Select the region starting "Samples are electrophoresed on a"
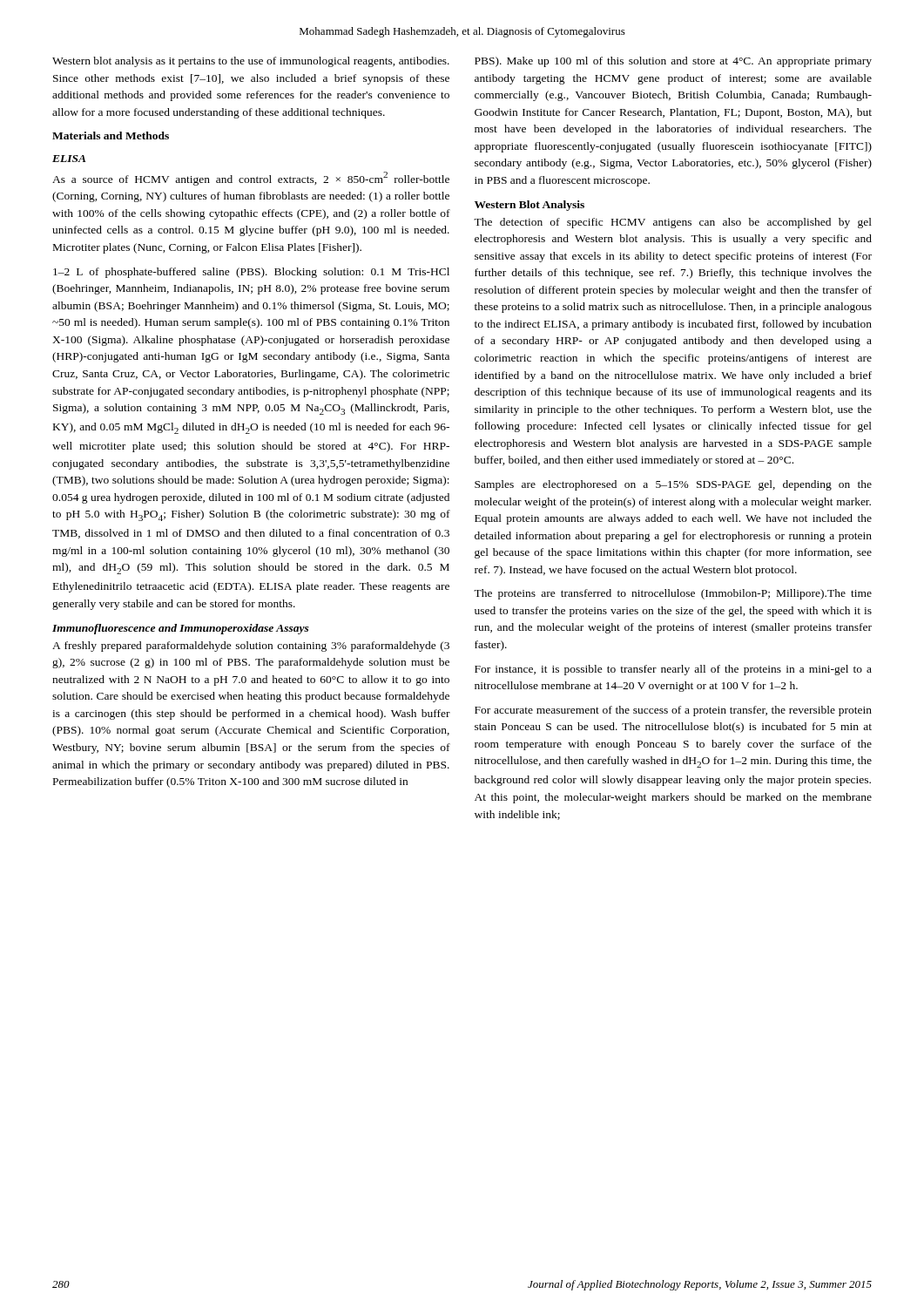 click(673, 527)
